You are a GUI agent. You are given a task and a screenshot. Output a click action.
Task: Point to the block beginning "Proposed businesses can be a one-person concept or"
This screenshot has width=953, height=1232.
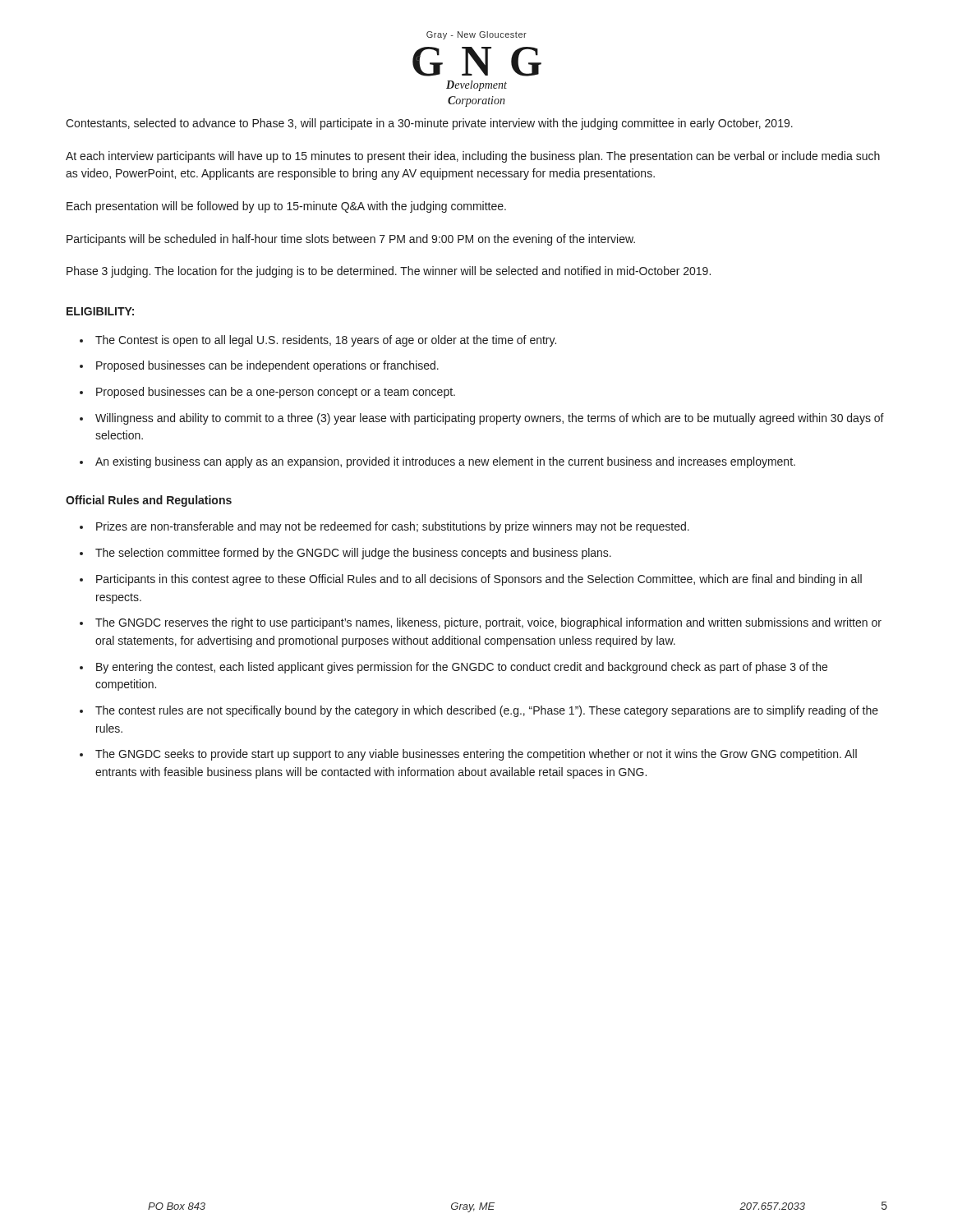coord(276,392)
